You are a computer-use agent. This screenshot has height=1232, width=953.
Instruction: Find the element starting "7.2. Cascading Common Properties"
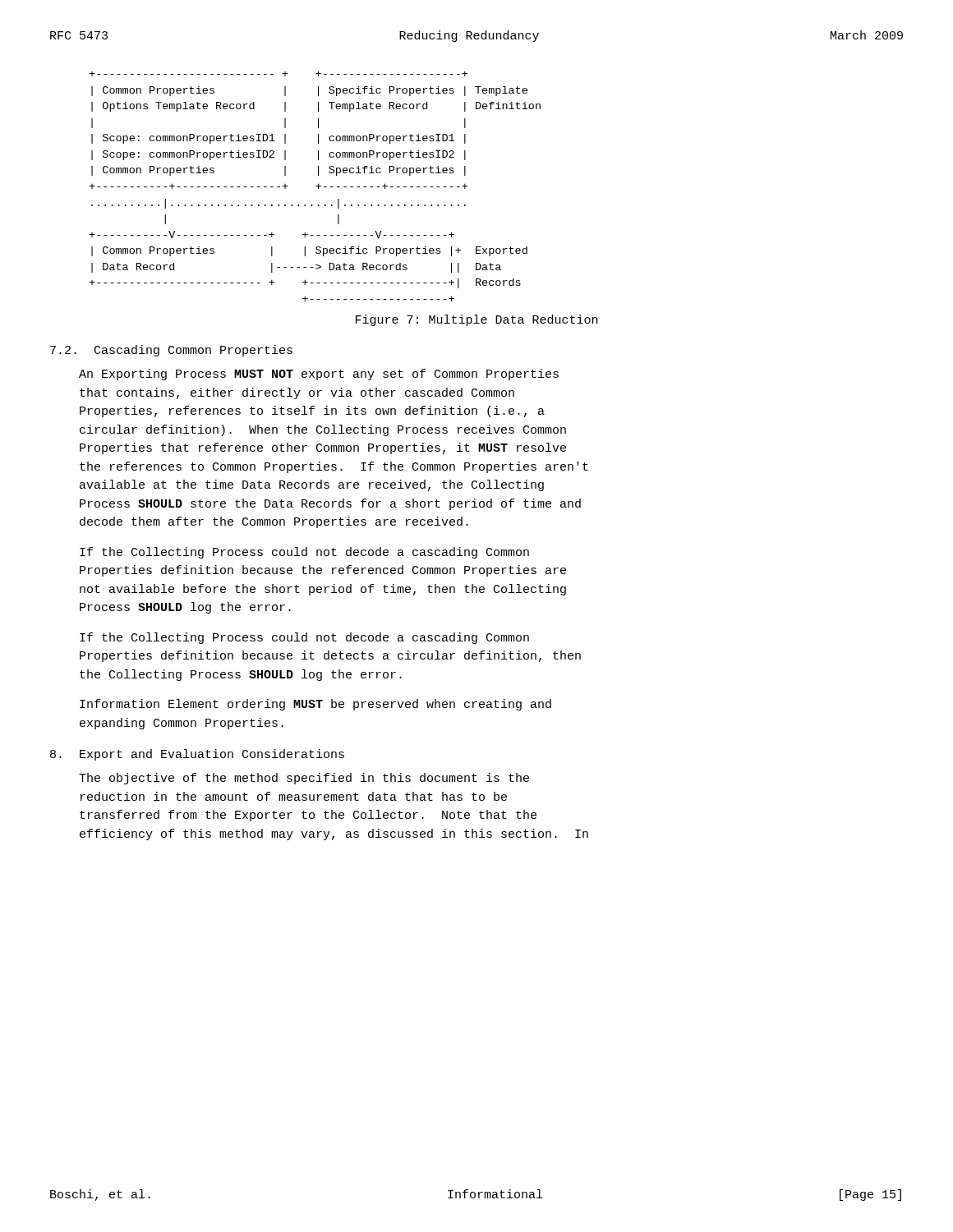171,351
